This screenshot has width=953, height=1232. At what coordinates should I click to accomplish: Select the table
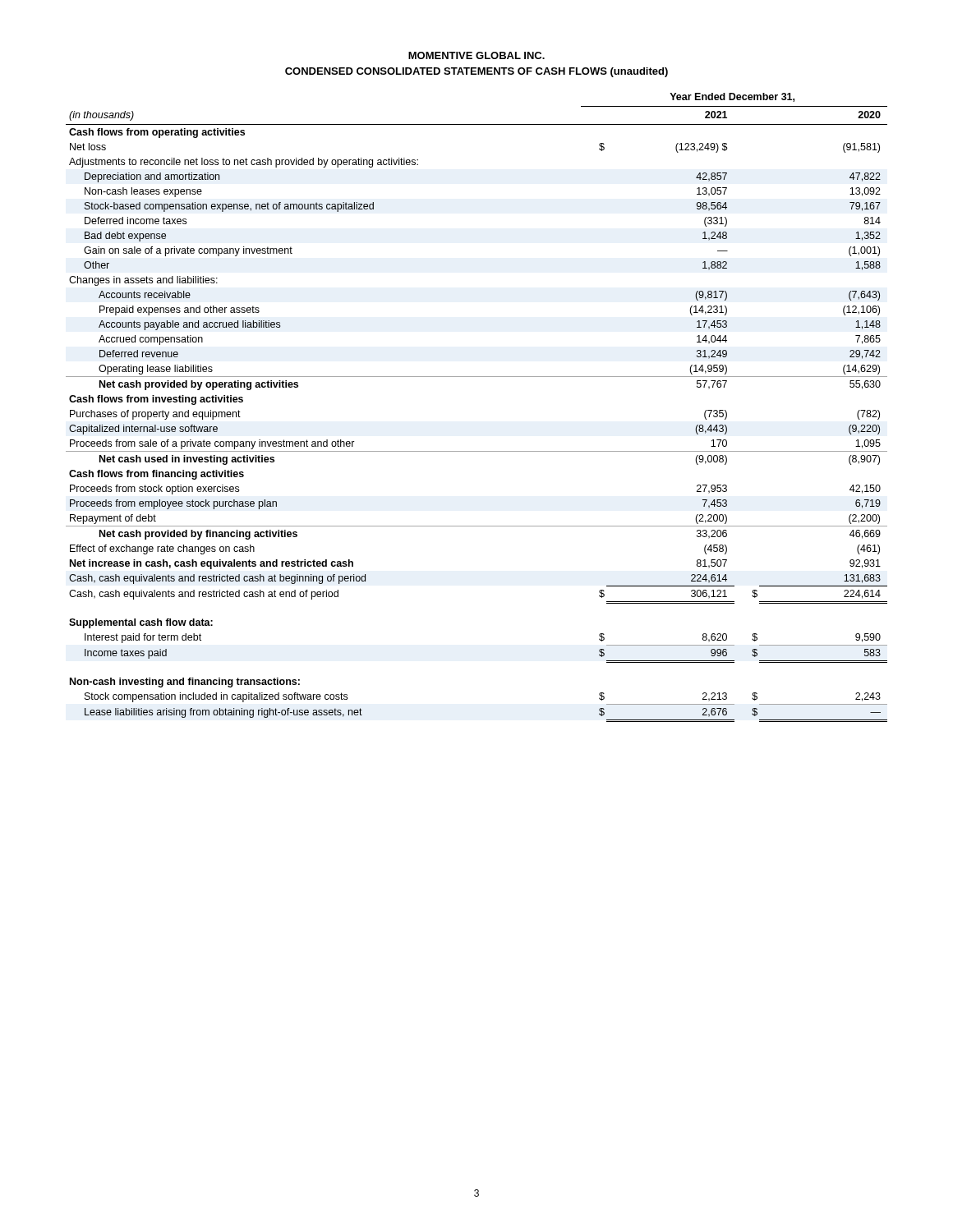pyautogui.click(x=476, y=405)
